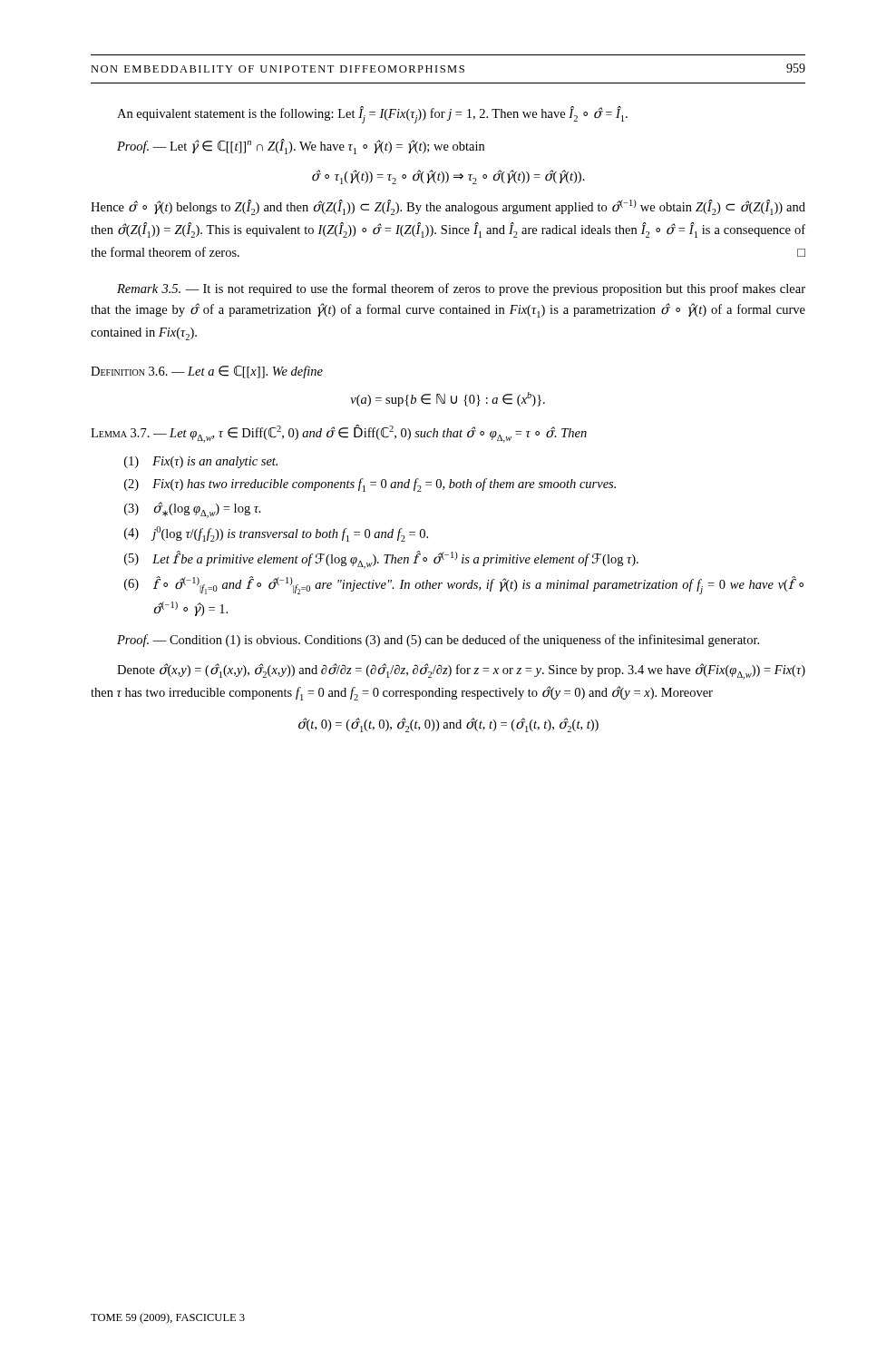Find the text starting "σ̂(t, 0) ="
The width and height of the screenshot is (896, 1361).
448,725
